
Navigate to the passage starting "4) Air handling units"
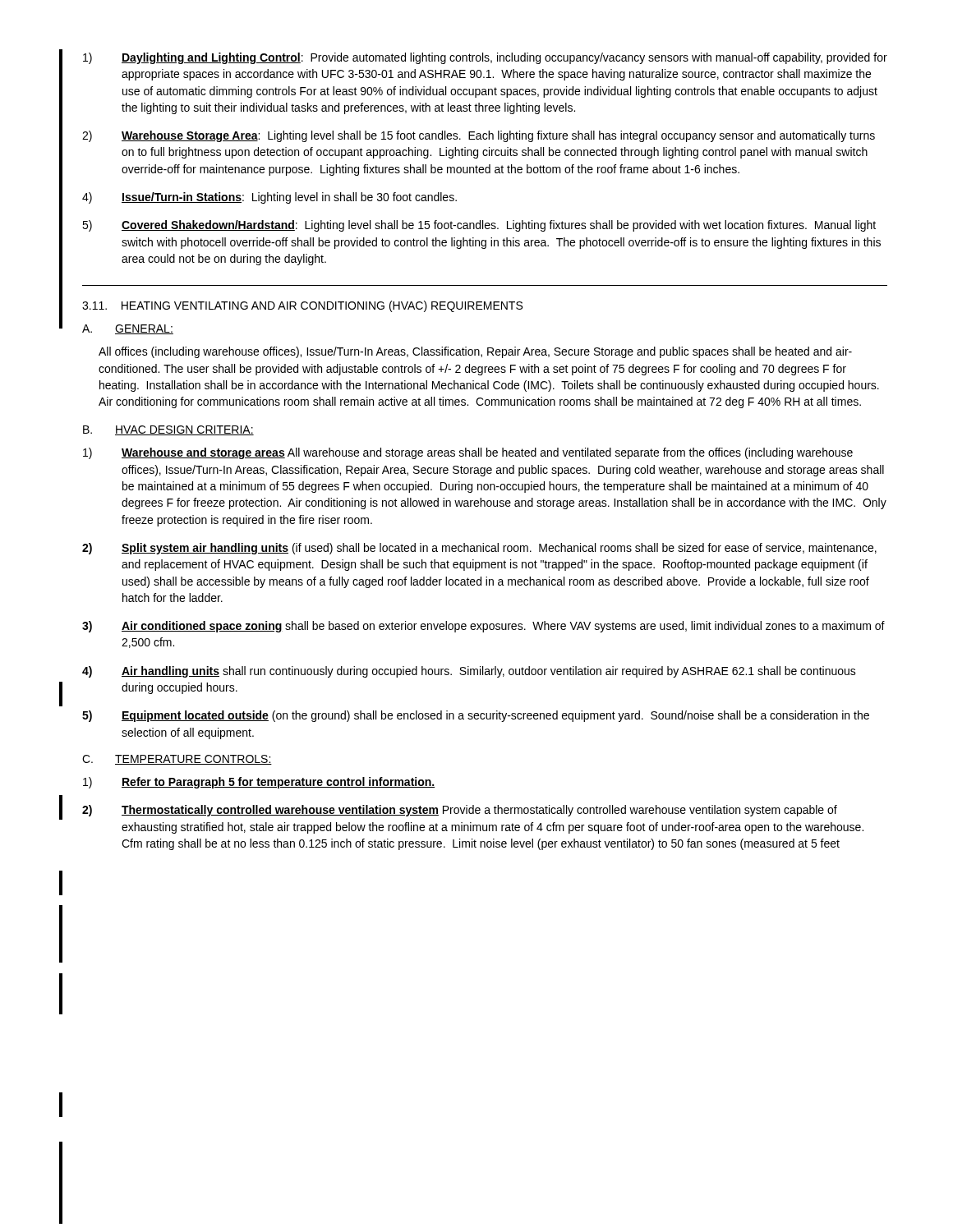pyautogui.click(x=485, y=679)
